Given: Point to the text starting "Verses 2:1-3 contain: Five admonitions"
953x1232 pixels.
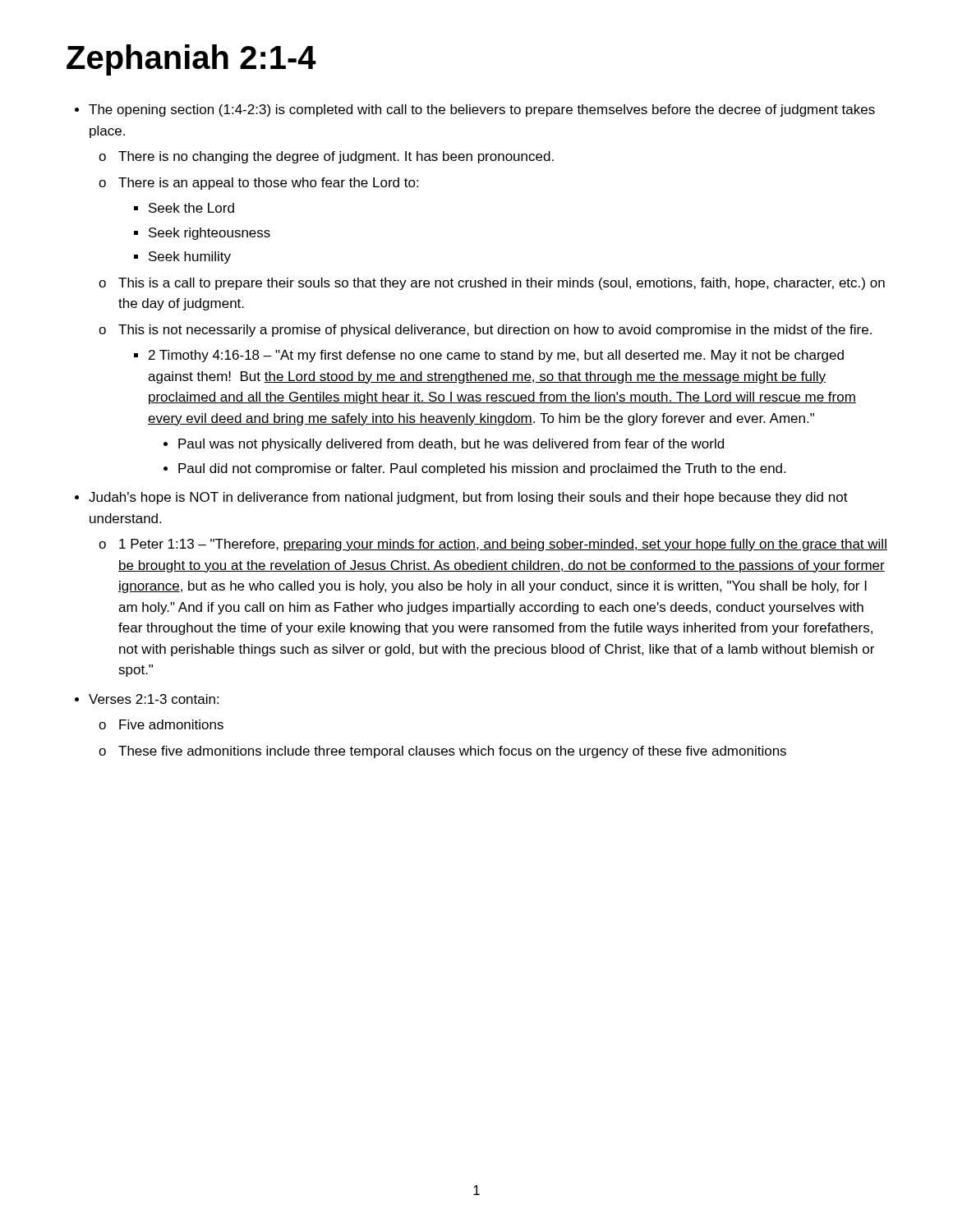Looking at the screenshot, I should coord(154,699).
